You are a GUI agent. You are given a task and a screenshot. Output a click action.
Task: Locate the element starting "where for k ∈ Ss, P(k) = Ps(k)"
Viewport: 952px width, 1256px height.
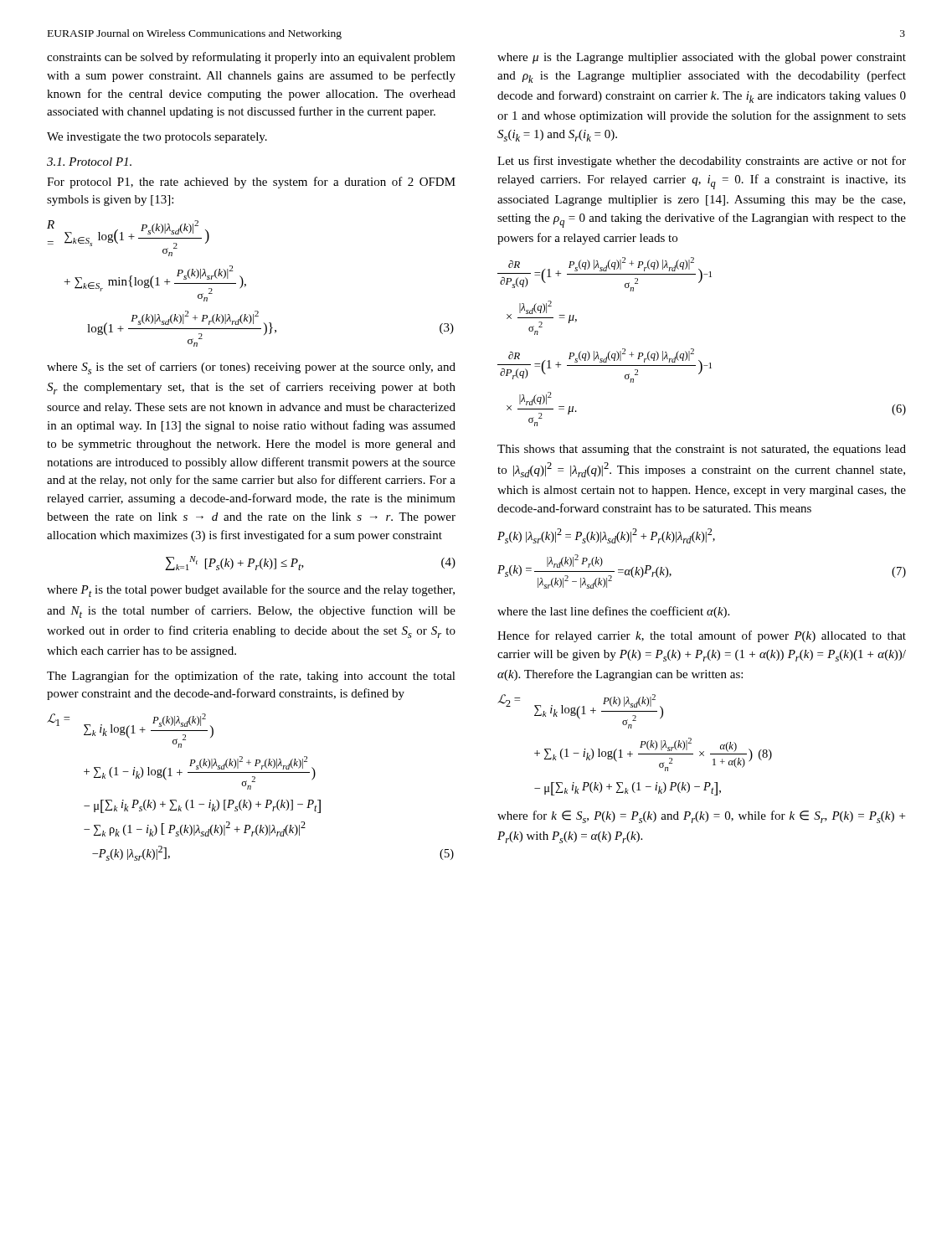pos(702,828)
